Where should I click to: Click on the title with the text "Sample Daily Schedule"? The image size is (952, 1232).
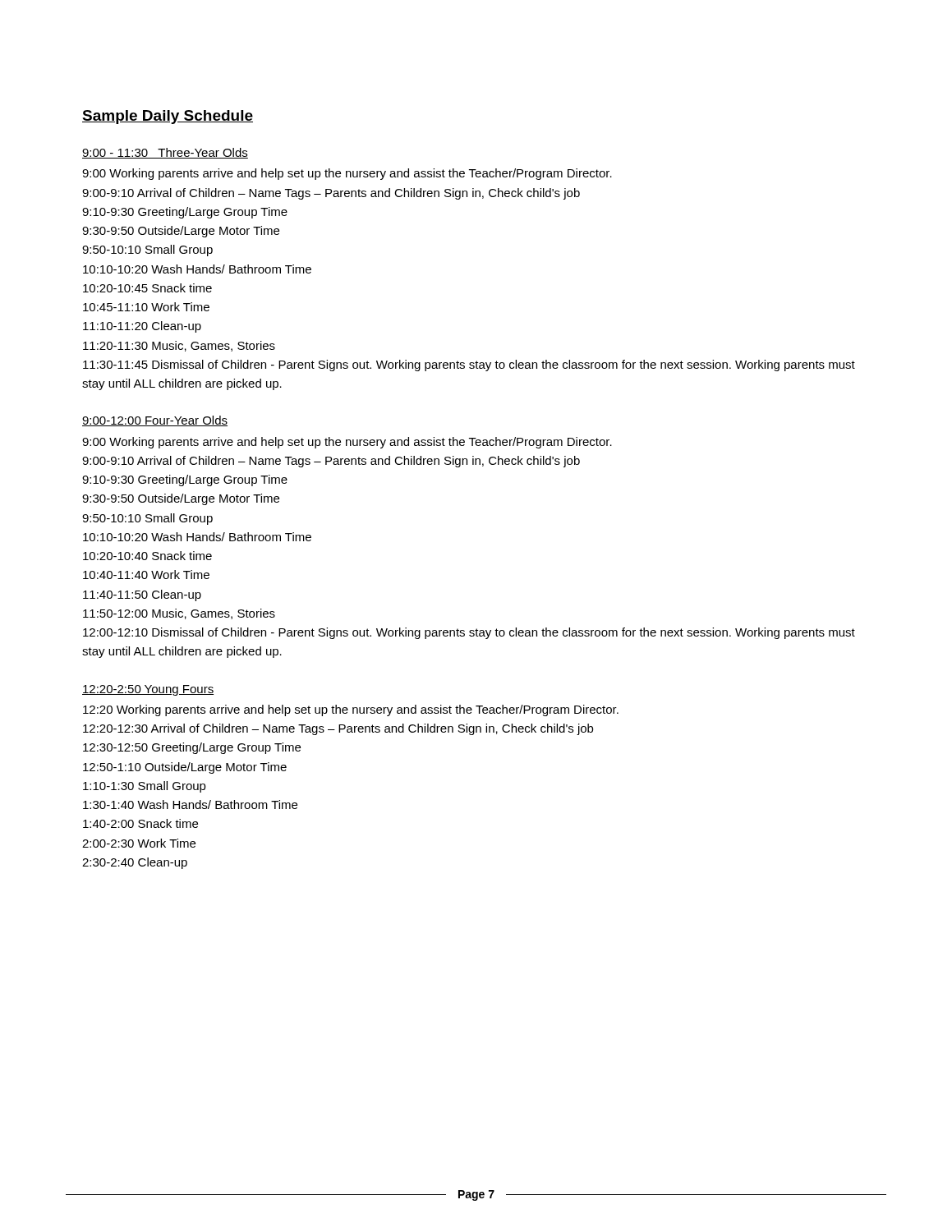click(168, 116)
